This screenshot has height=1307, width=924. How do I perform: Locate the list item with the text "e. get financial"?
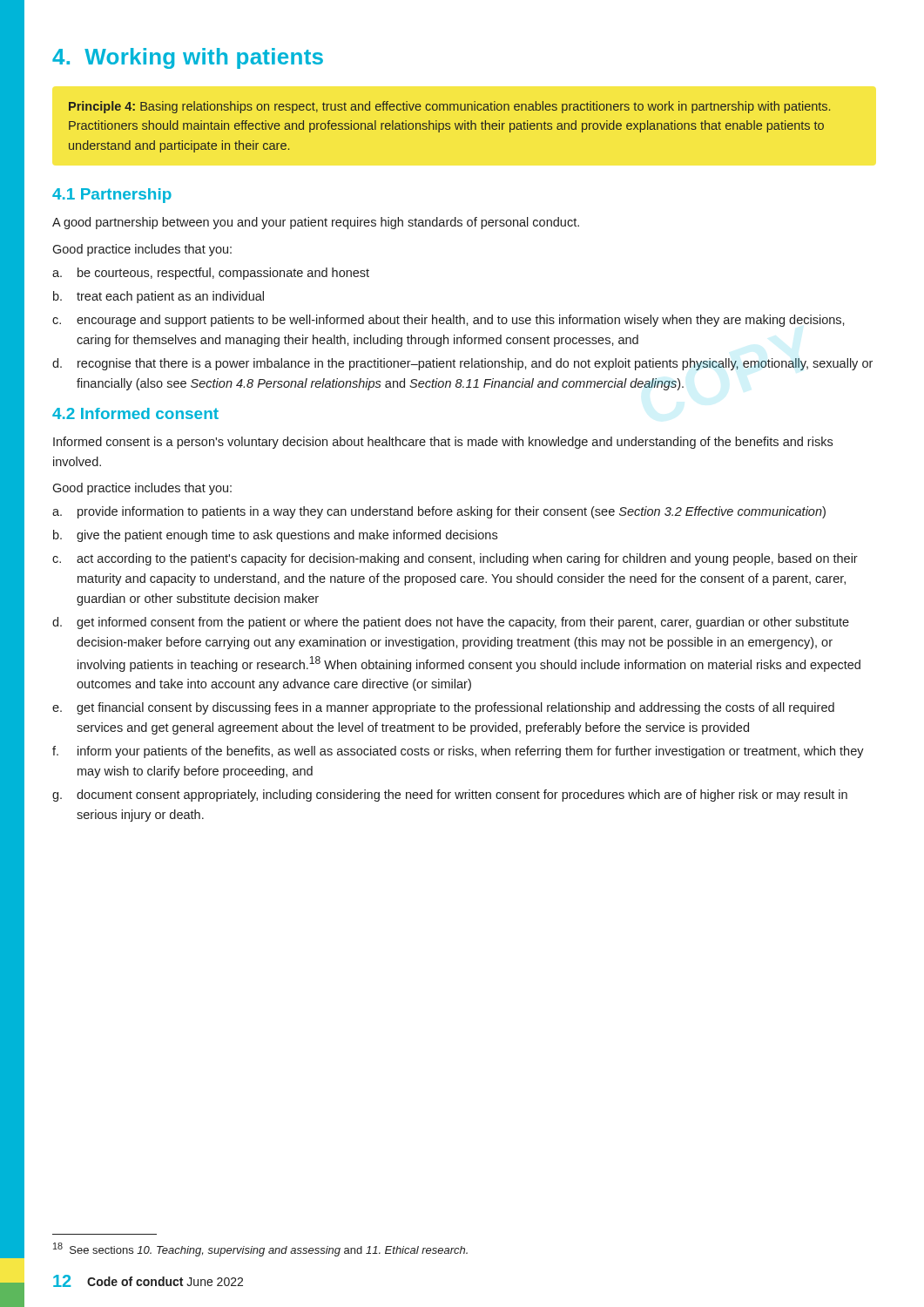[464, 718]
